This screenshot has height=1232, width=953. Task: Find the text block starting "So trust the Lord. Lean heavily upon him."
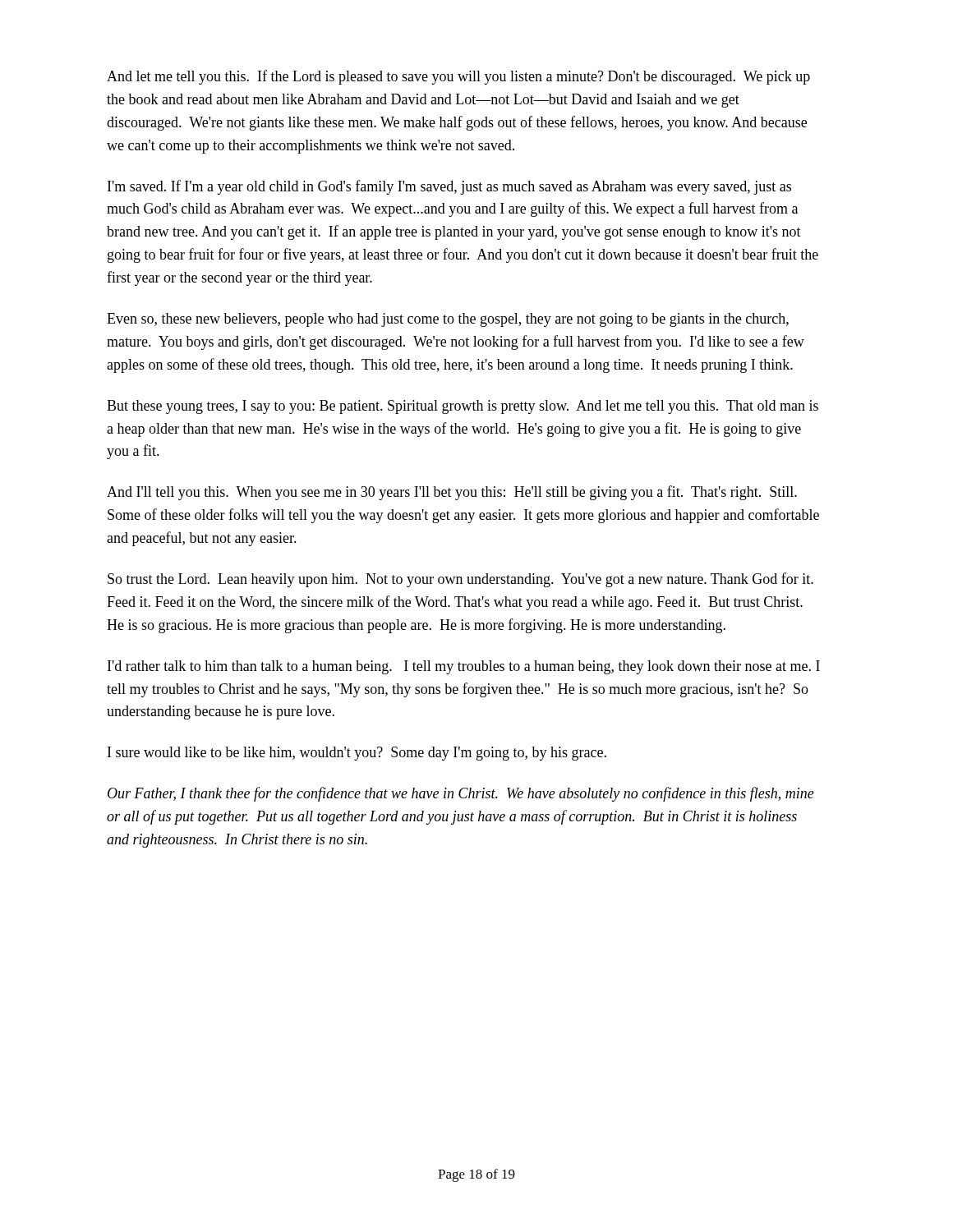(462, 602)
